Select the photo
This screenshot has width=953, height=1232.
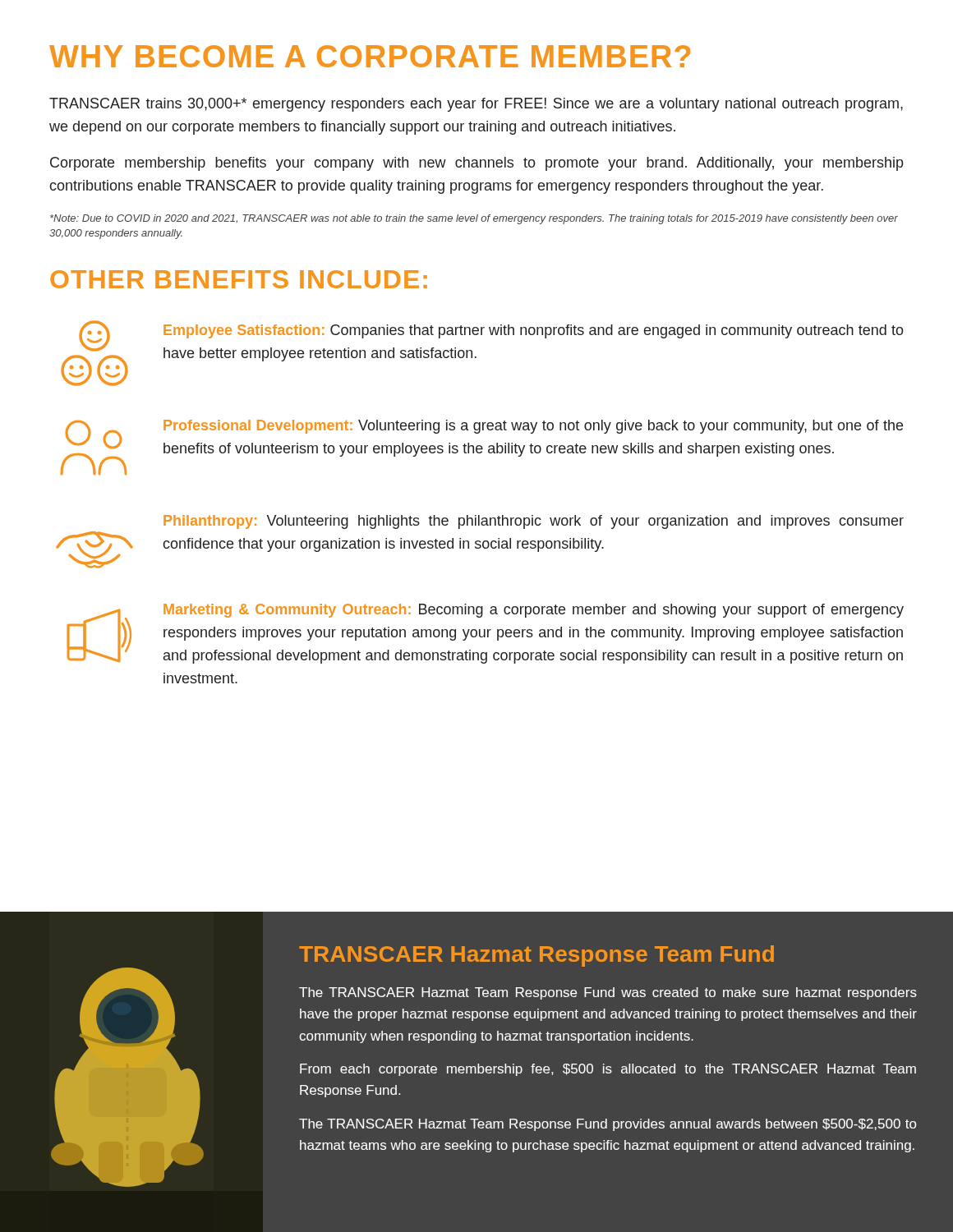point(131,1072)
